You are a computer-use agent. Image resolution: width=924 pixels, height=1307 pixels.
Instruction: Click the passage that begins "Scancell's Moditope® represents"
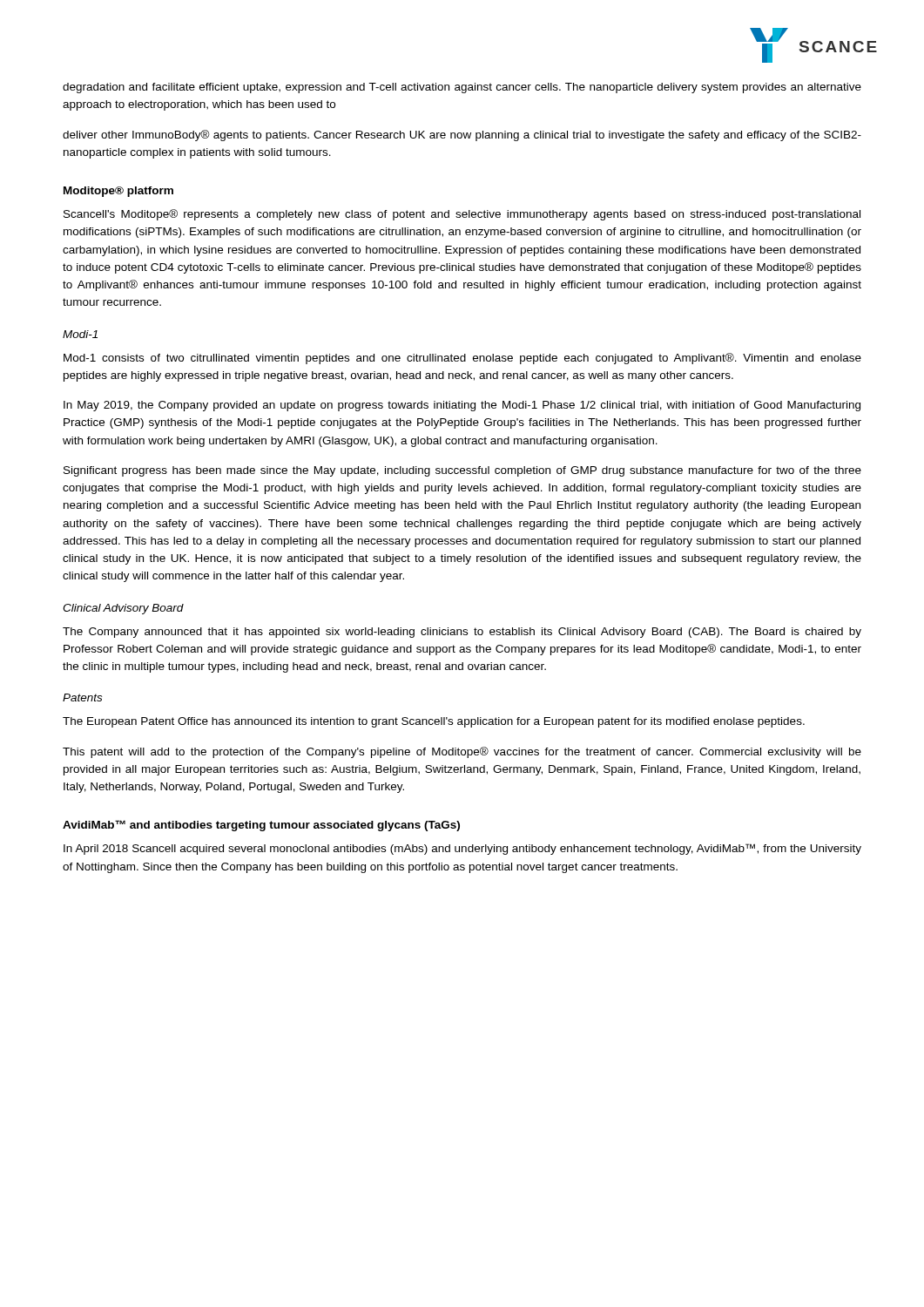tap(462, 259)
